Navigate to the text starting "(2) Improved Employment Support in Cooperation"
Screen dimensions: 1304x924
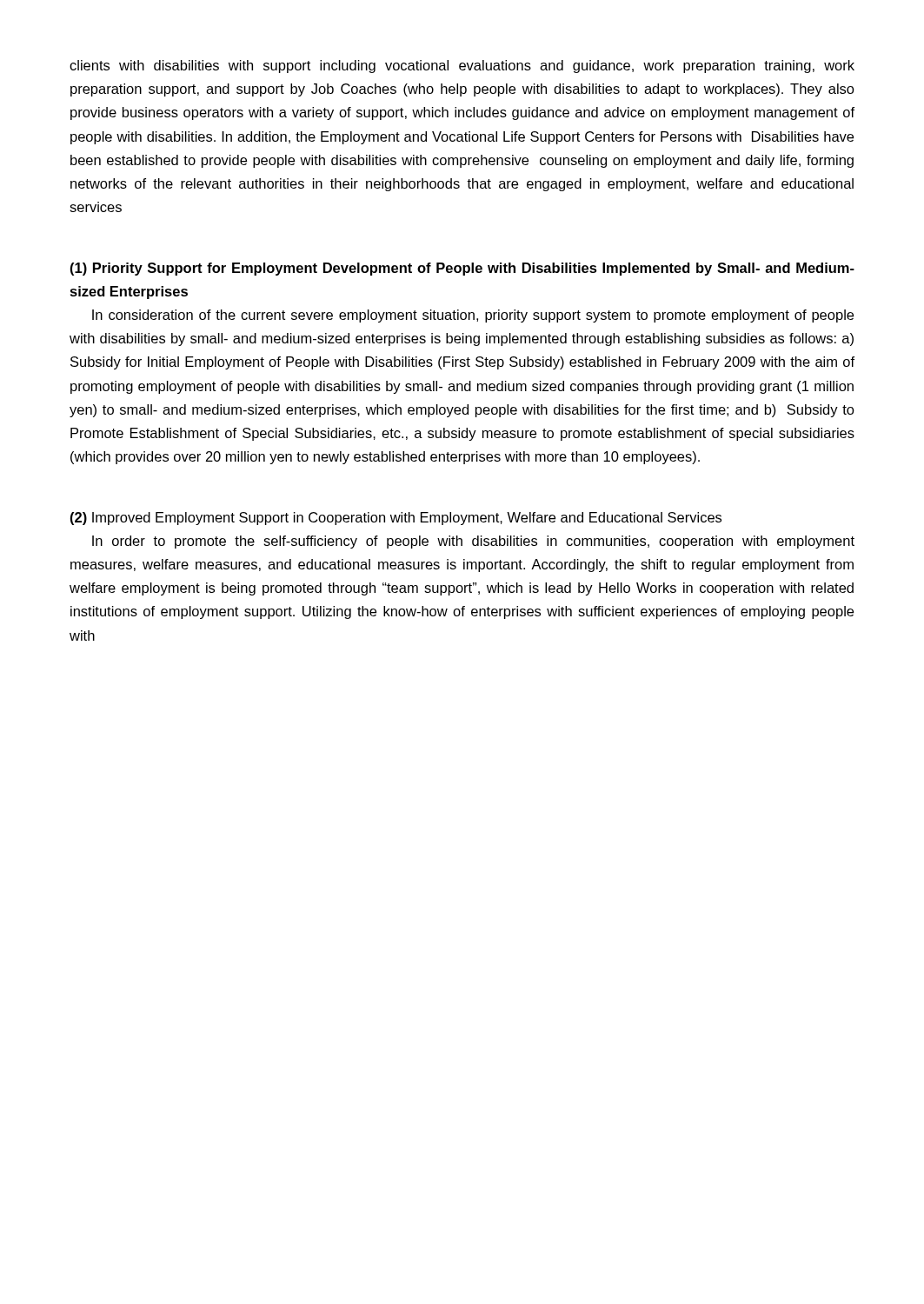[396, 517]
